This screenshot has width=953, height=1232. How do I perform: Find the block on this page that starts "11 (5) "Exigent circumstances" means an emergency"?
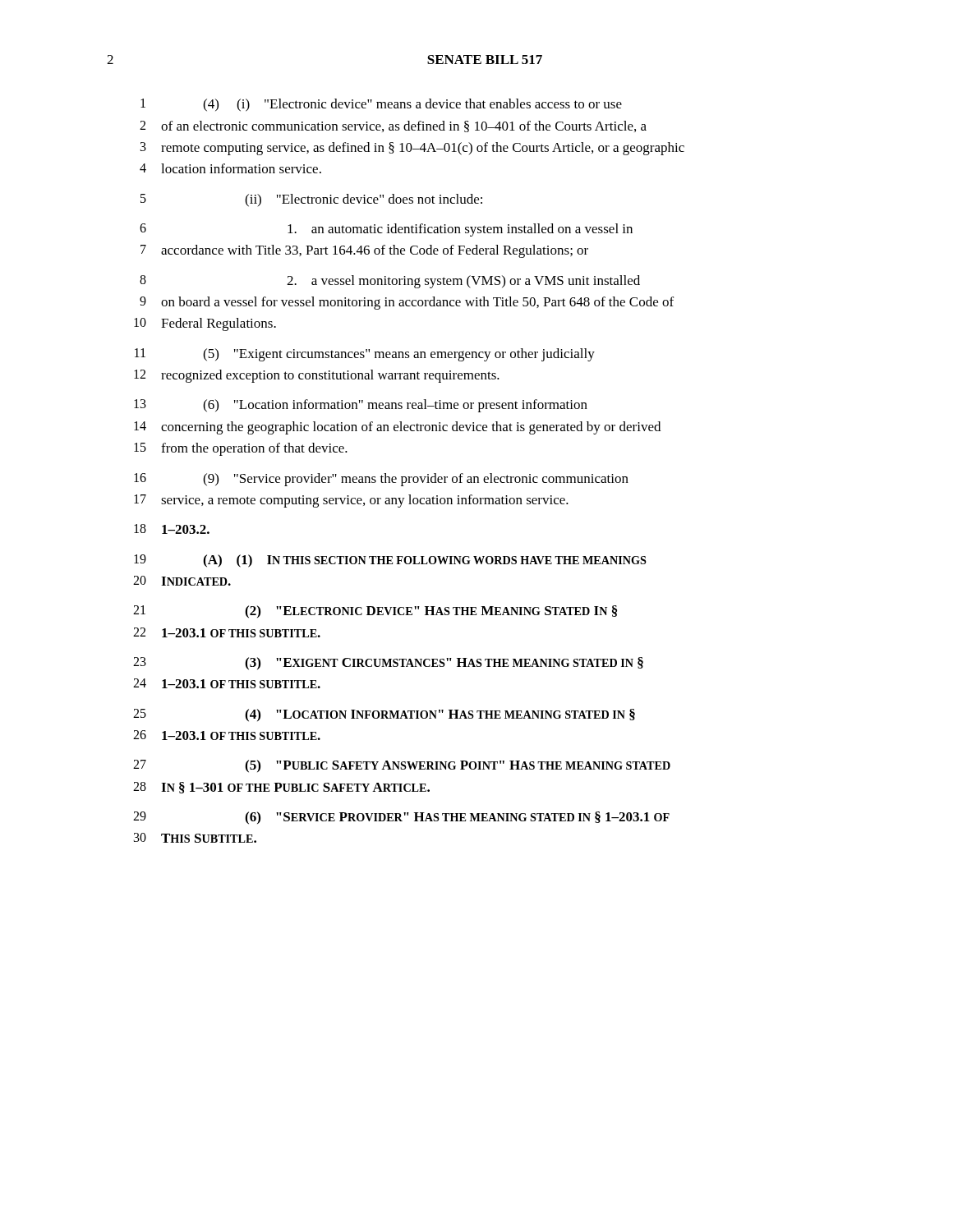pyautogui.click(x=485, y=365)
